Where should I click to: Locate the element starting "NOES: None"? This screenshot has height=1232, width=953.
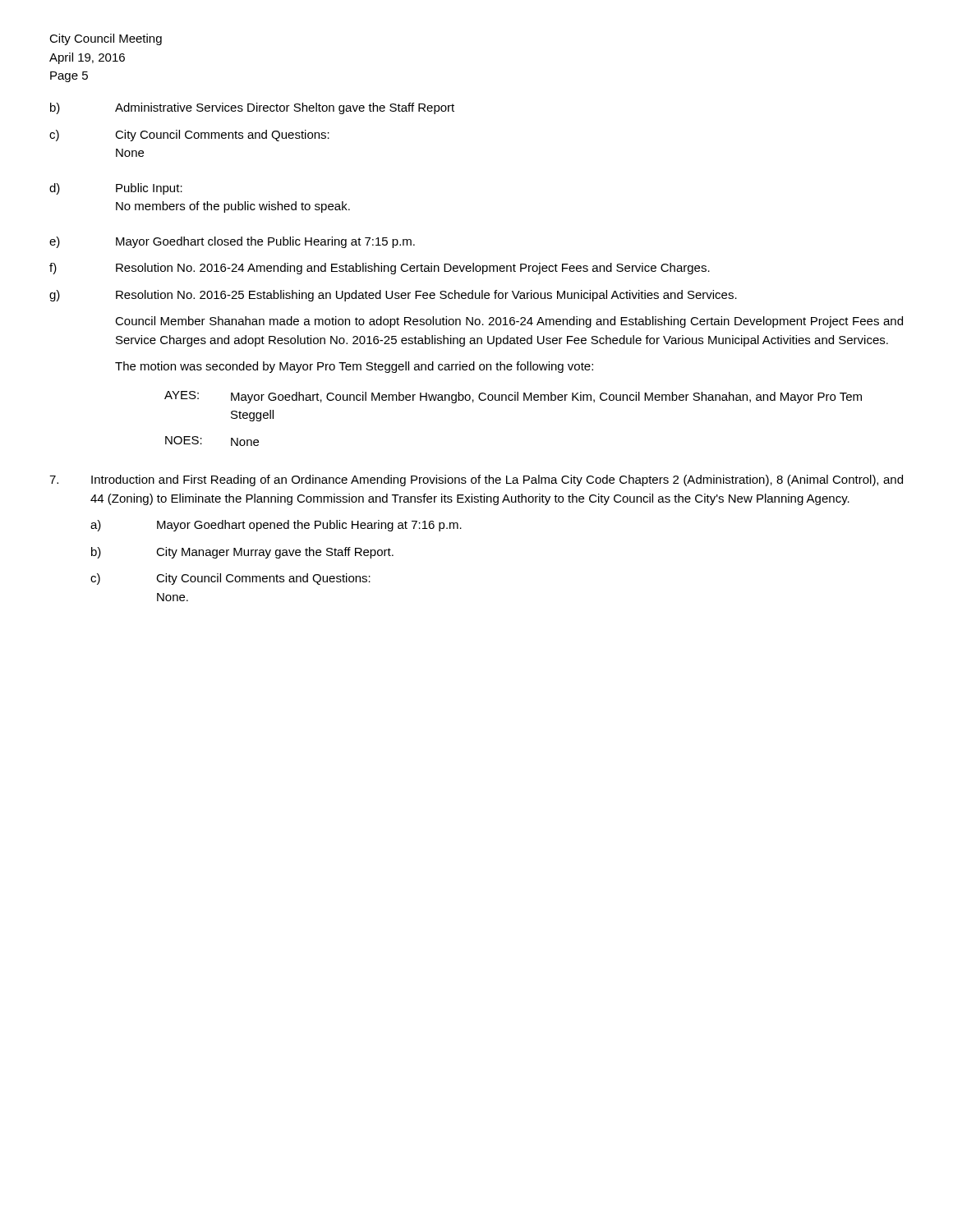tap(187, 441)
